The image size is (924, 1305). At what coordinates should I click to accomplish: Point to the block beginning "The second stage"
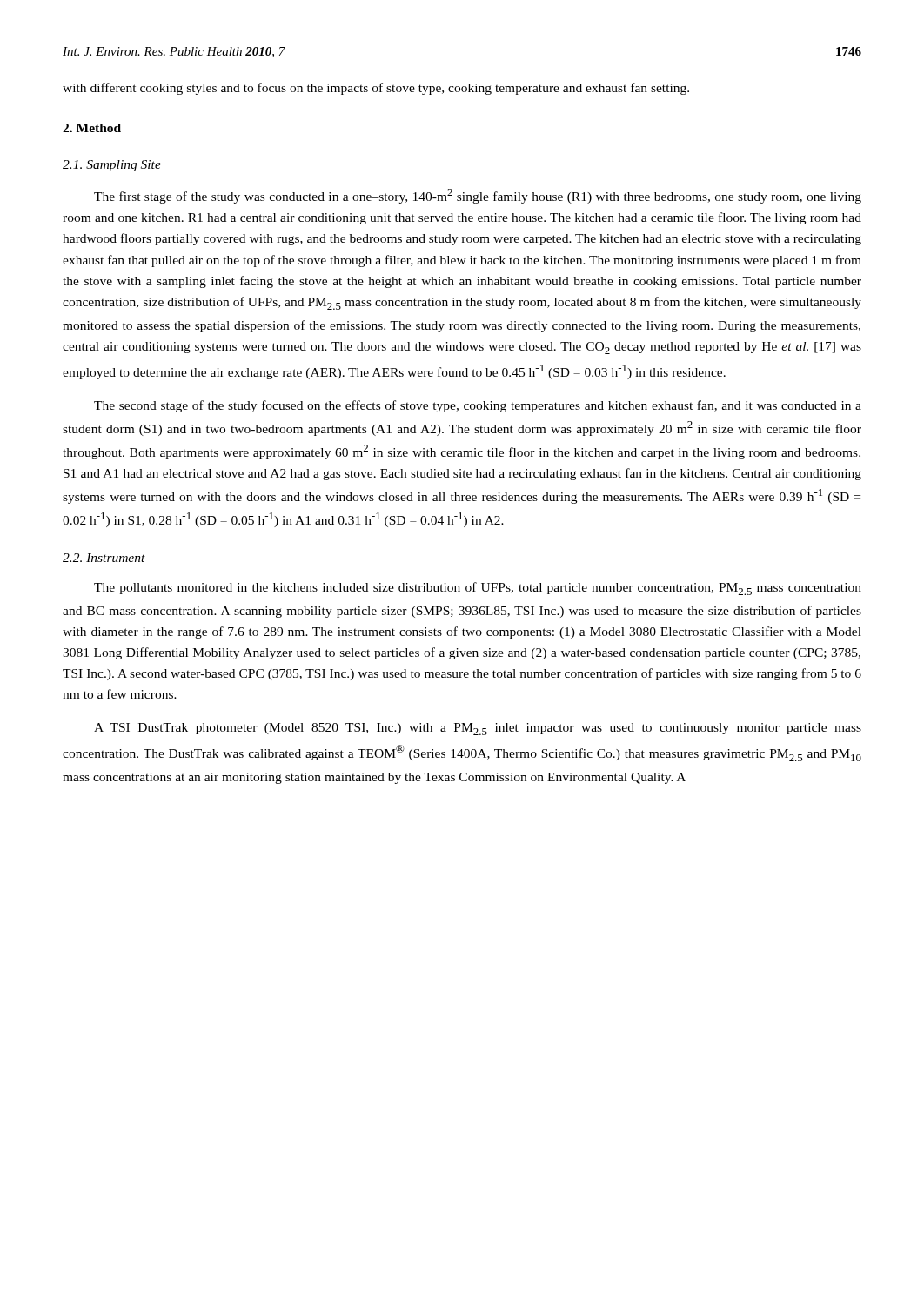[x=462, y=463]
